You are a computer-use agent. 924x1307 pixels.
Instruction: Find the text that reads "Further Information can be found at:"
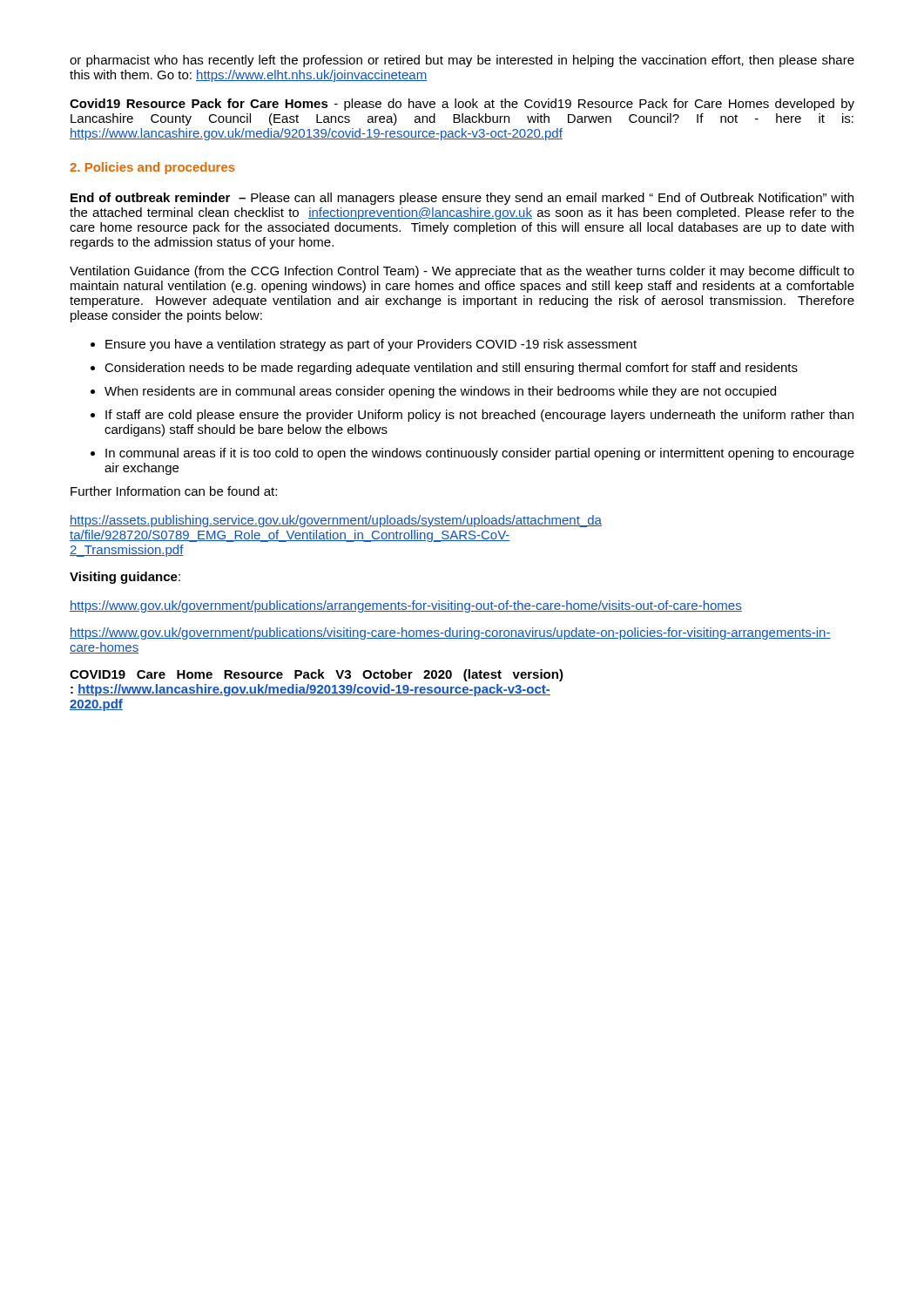click(174, 491)
